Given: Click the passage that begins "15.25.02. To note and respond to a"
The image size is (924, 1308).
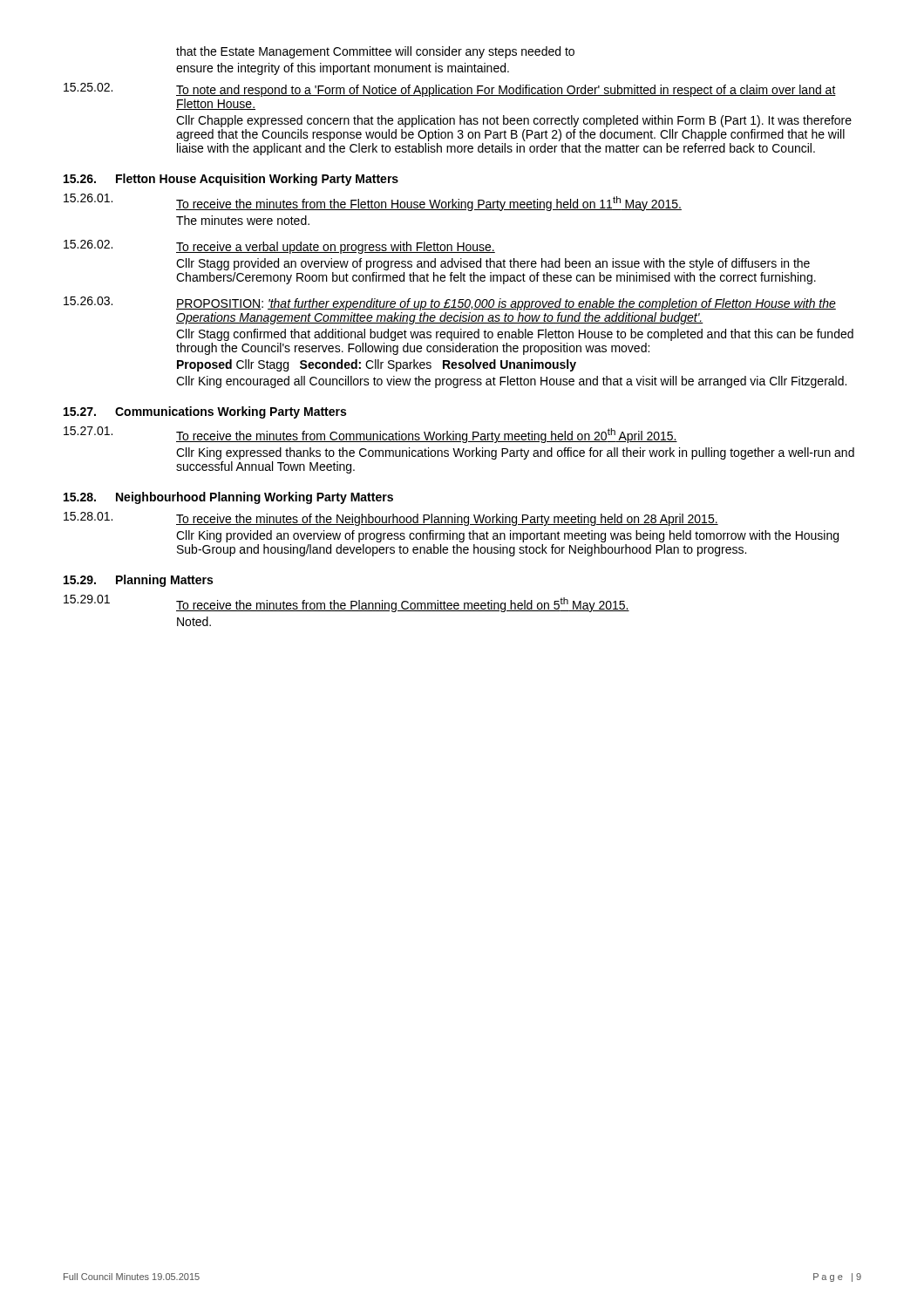Looking at the screenshot, I should pos(462,119).
